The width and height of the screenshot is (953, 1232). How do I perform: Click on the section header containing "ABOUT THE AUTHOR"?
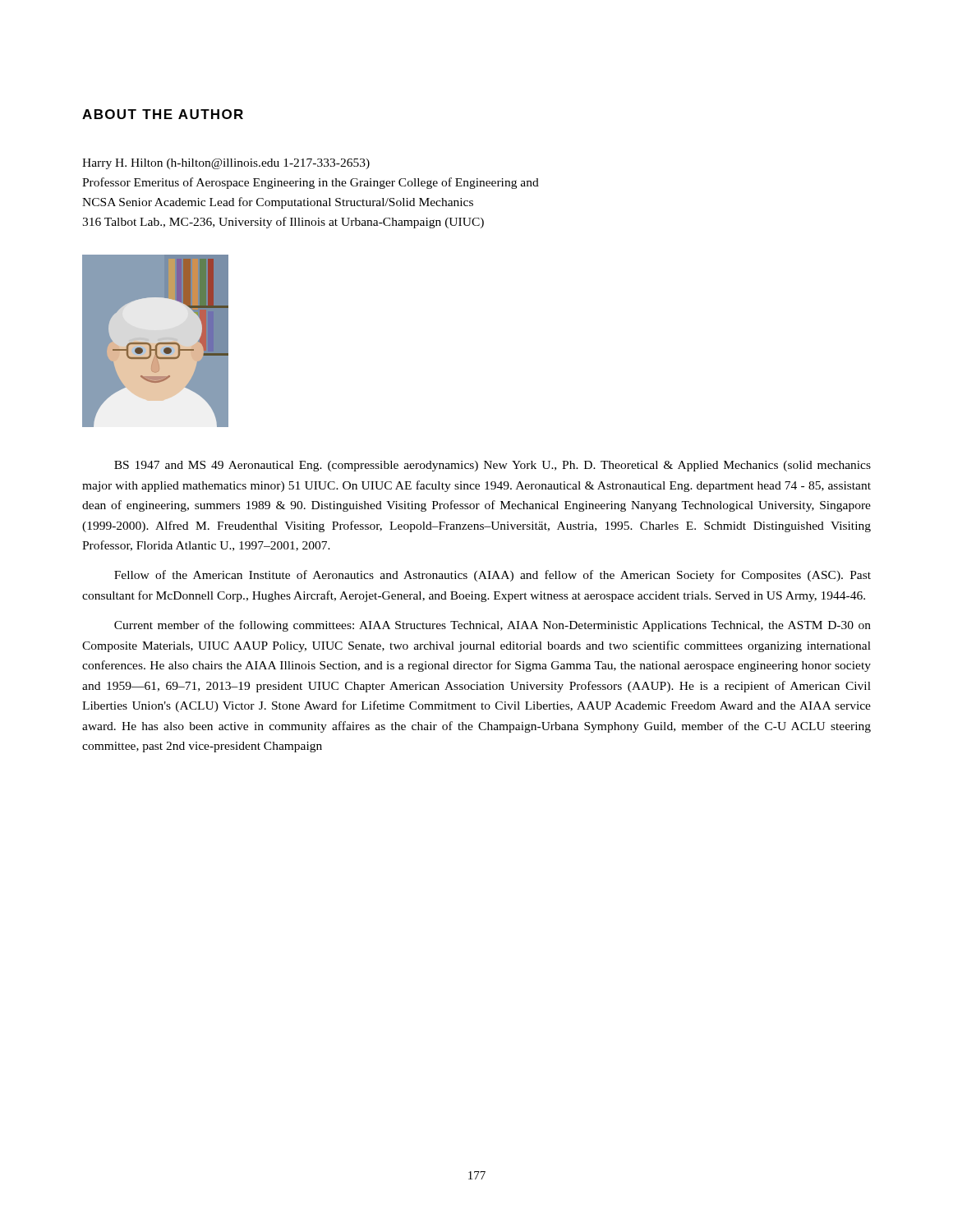click(163, 115)
